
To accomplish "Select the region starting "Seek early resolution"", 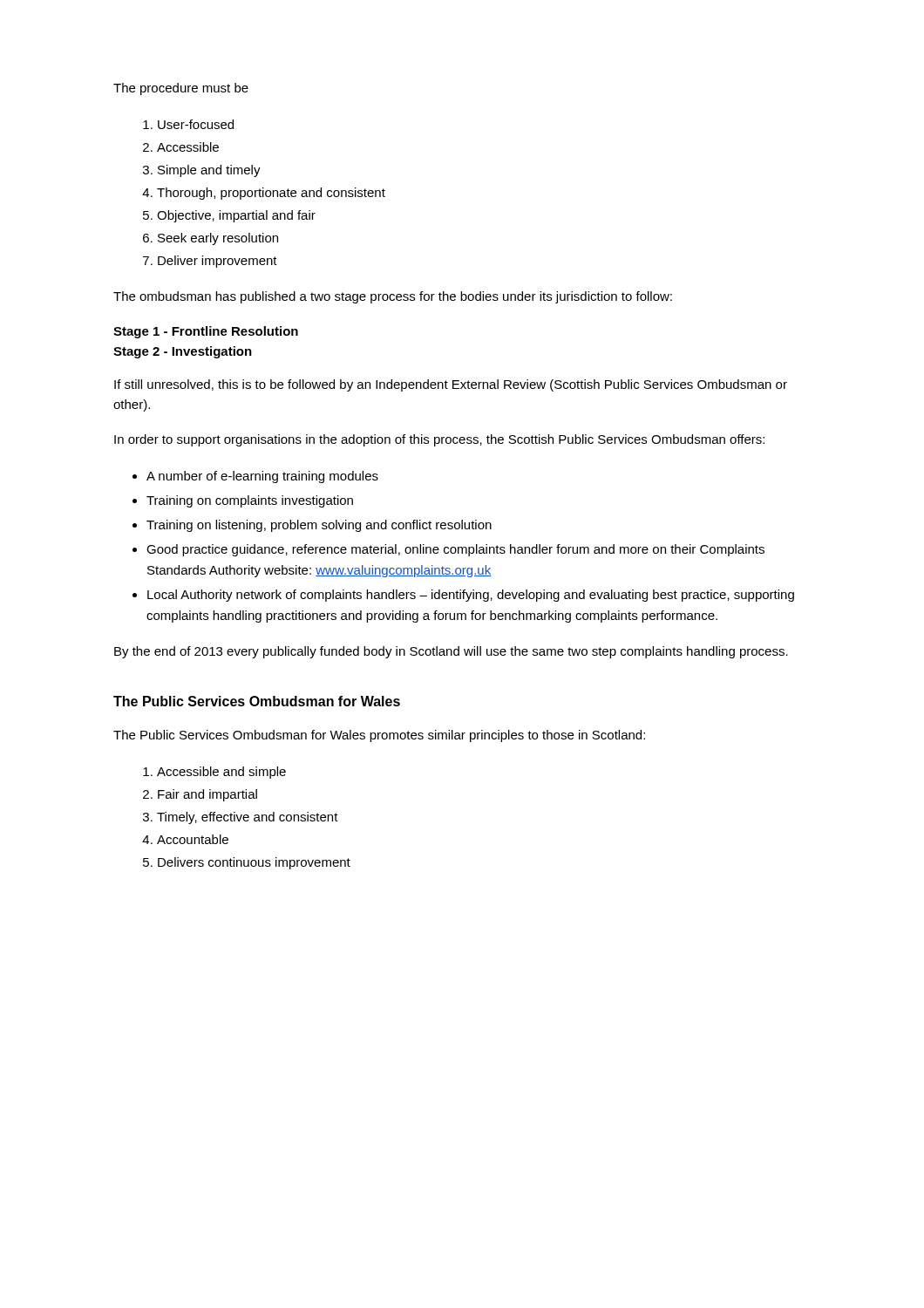I will tap(218, 239).
